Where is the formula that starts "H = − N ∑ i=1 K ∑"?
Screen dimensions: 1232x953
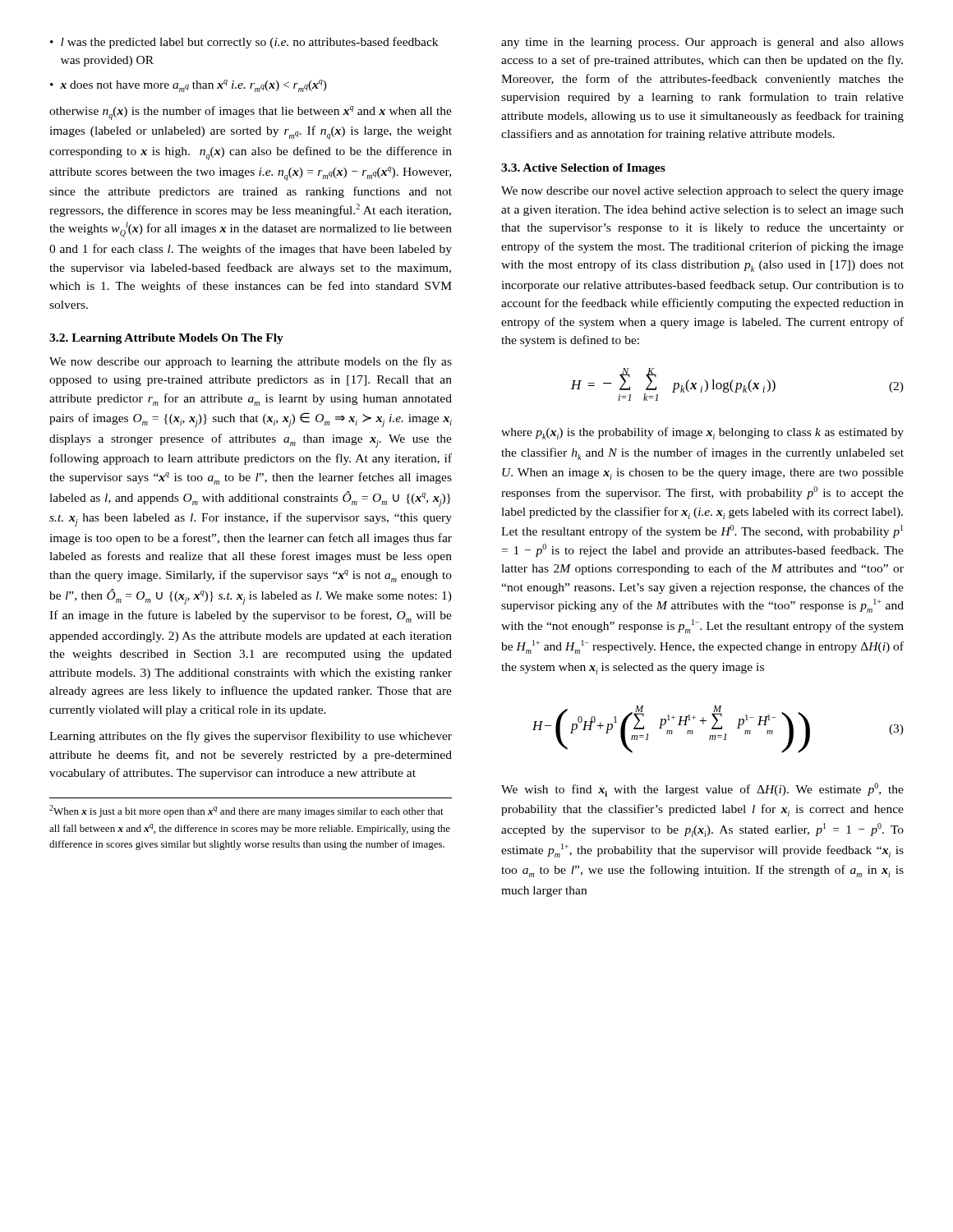[x=733, y=384]
